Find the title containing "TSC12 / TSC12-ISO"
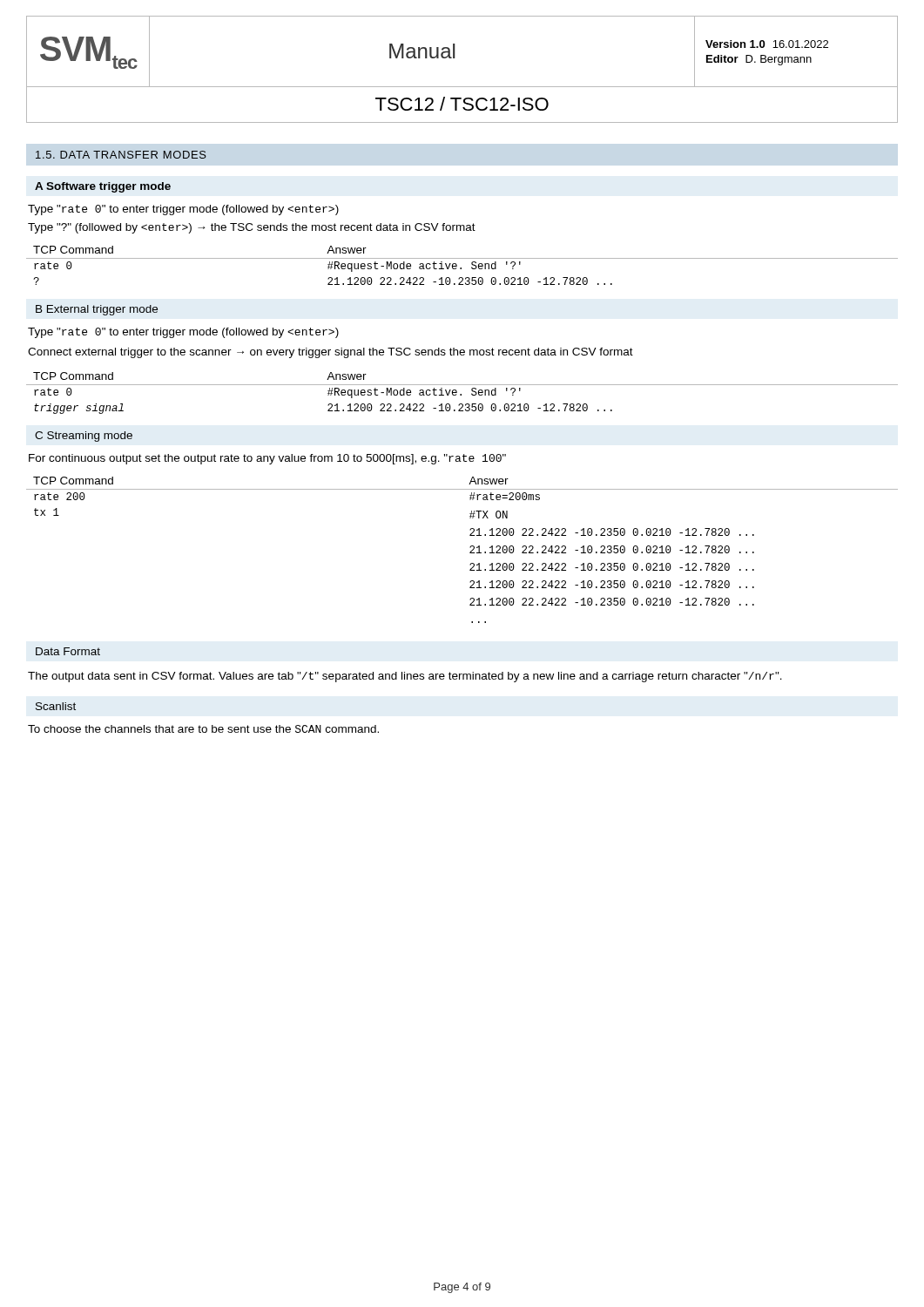Image resolution: width=924 pixels, height=1307 pixels. 462,104
